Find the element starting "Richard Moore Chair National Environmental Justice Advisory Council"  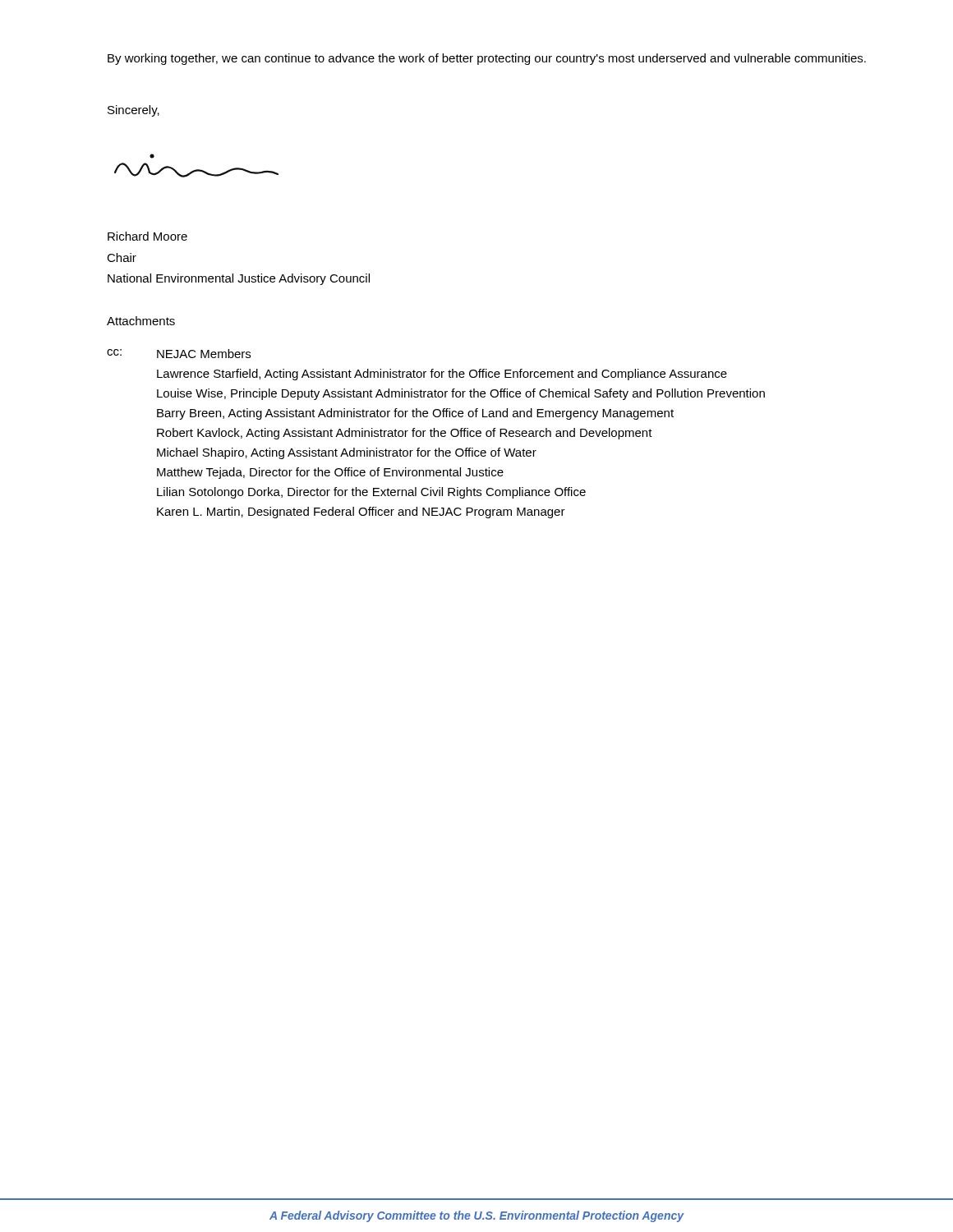click(147, 236)
